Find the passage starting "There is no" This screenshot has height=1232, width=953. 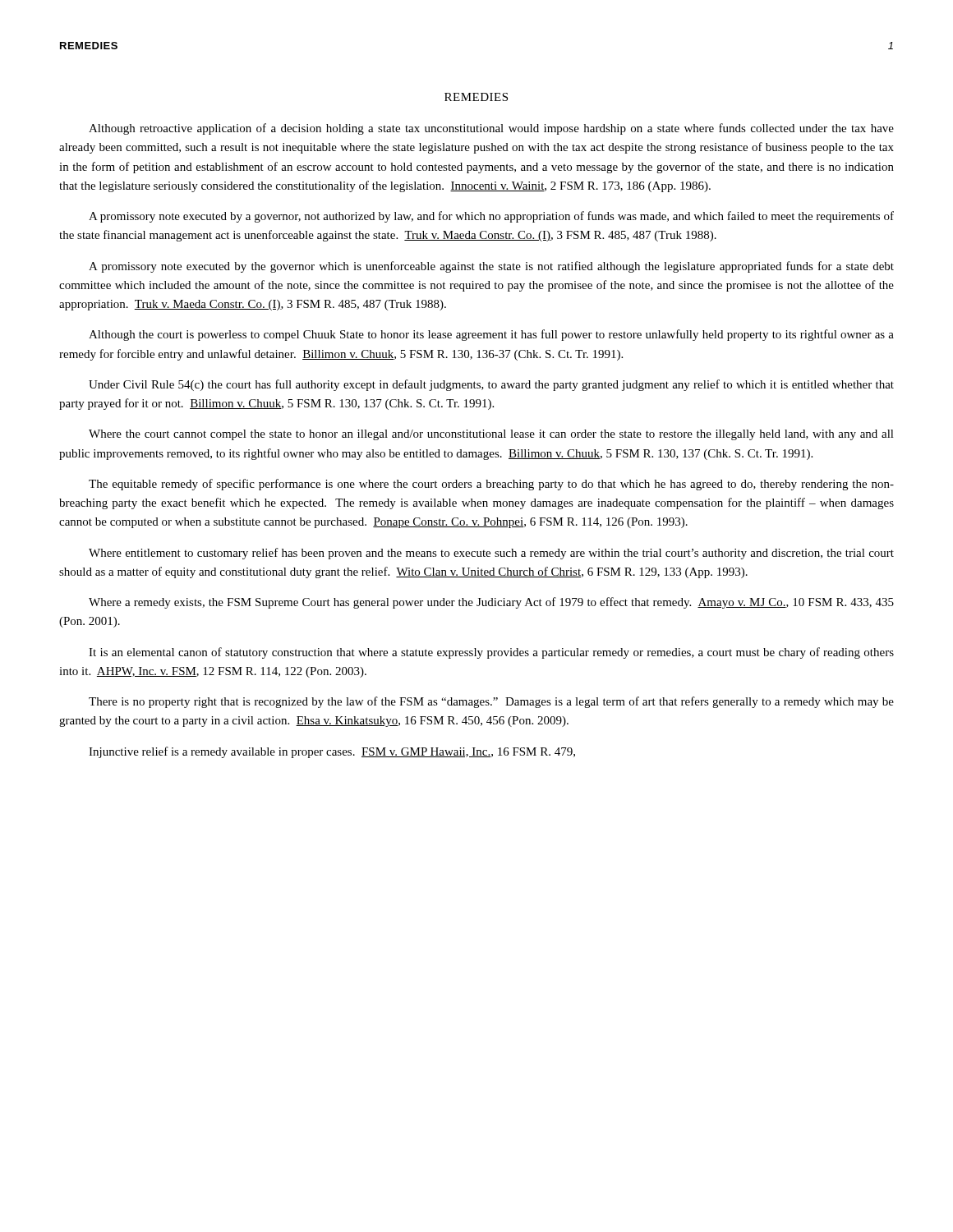476,711
